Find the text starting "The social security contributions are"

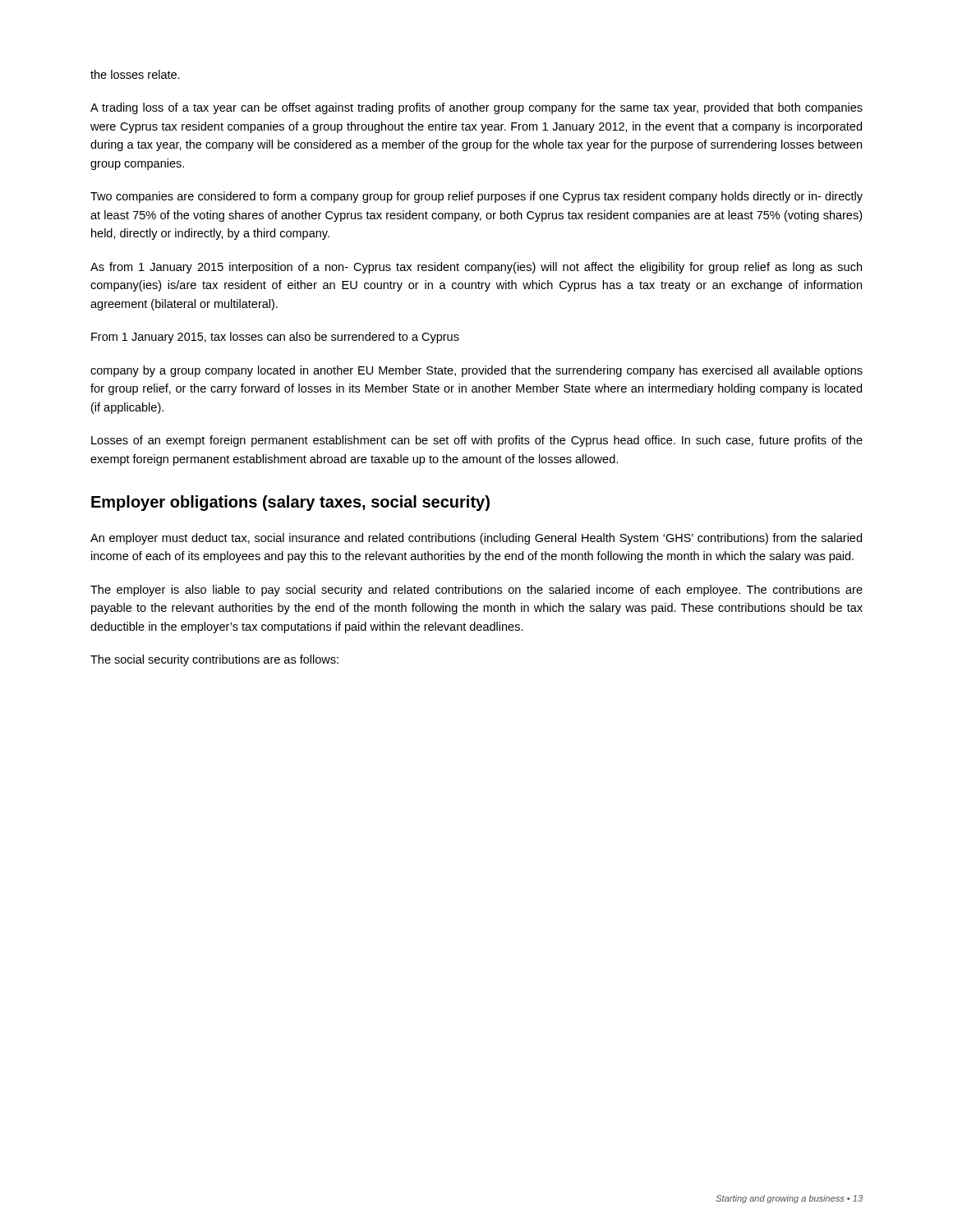tap(215, 660)
